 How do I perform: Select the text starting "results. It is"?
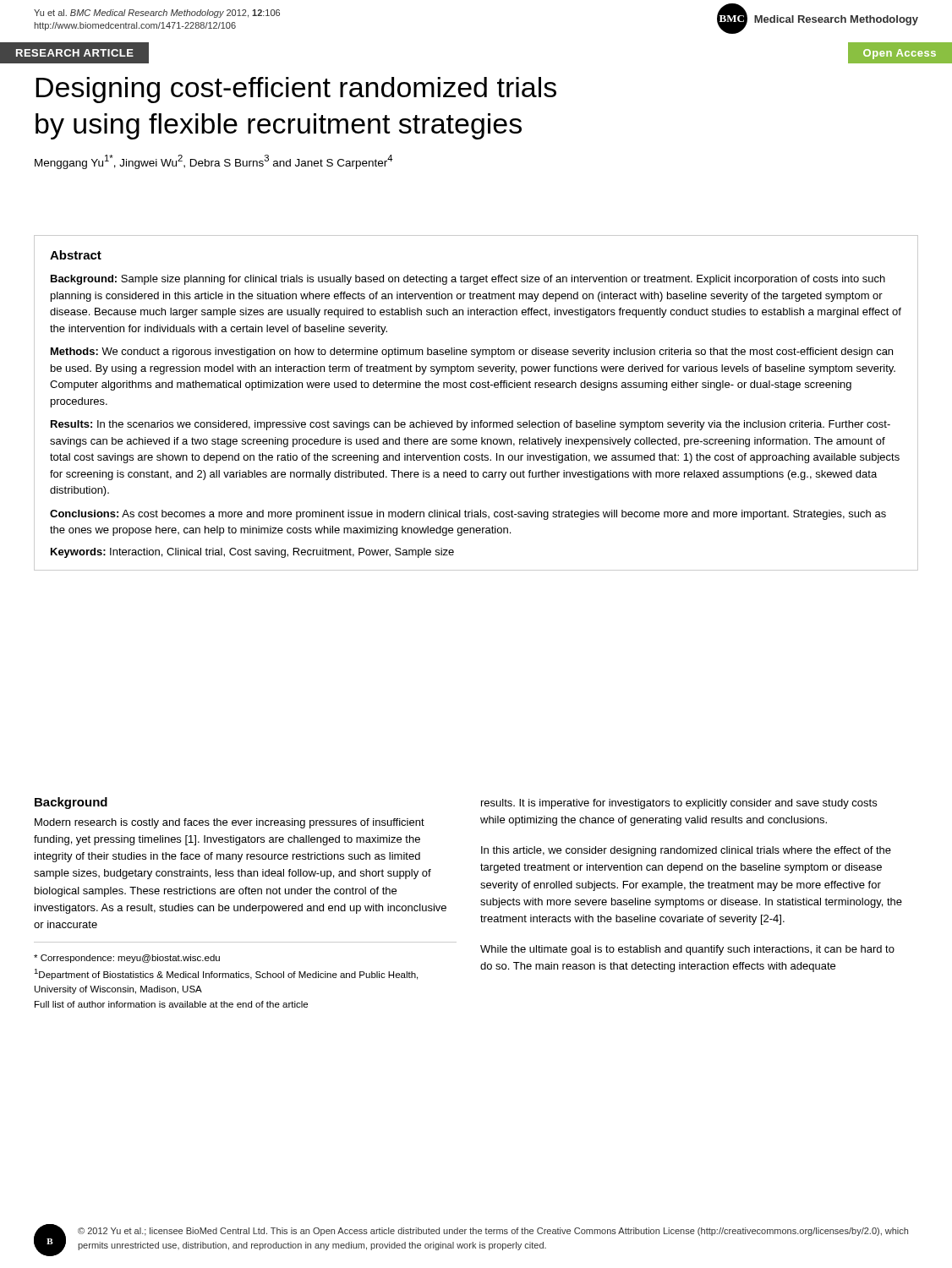point(679,811)
